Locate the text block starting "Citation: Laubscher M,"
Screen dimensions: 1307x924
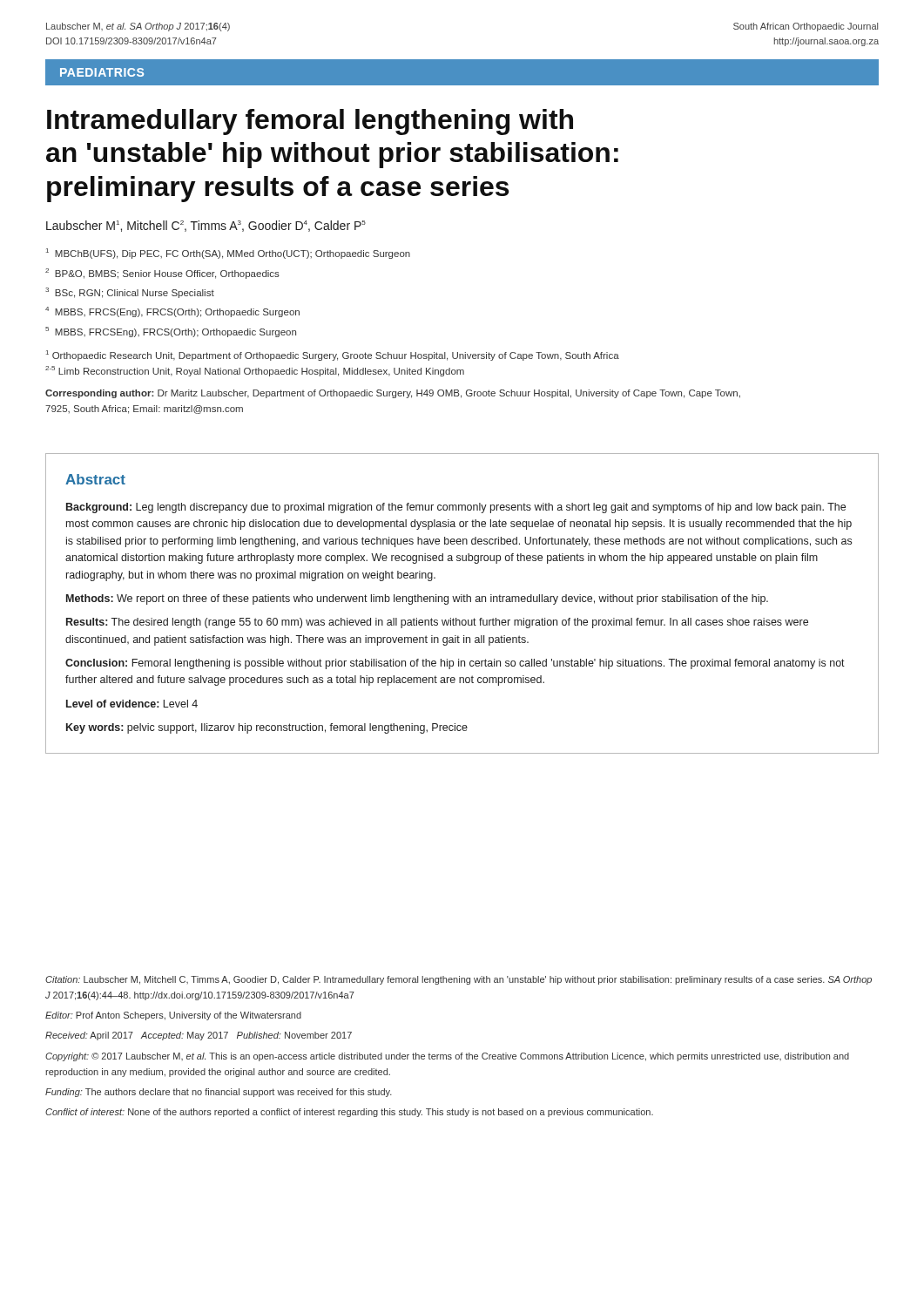click(459, 987)
